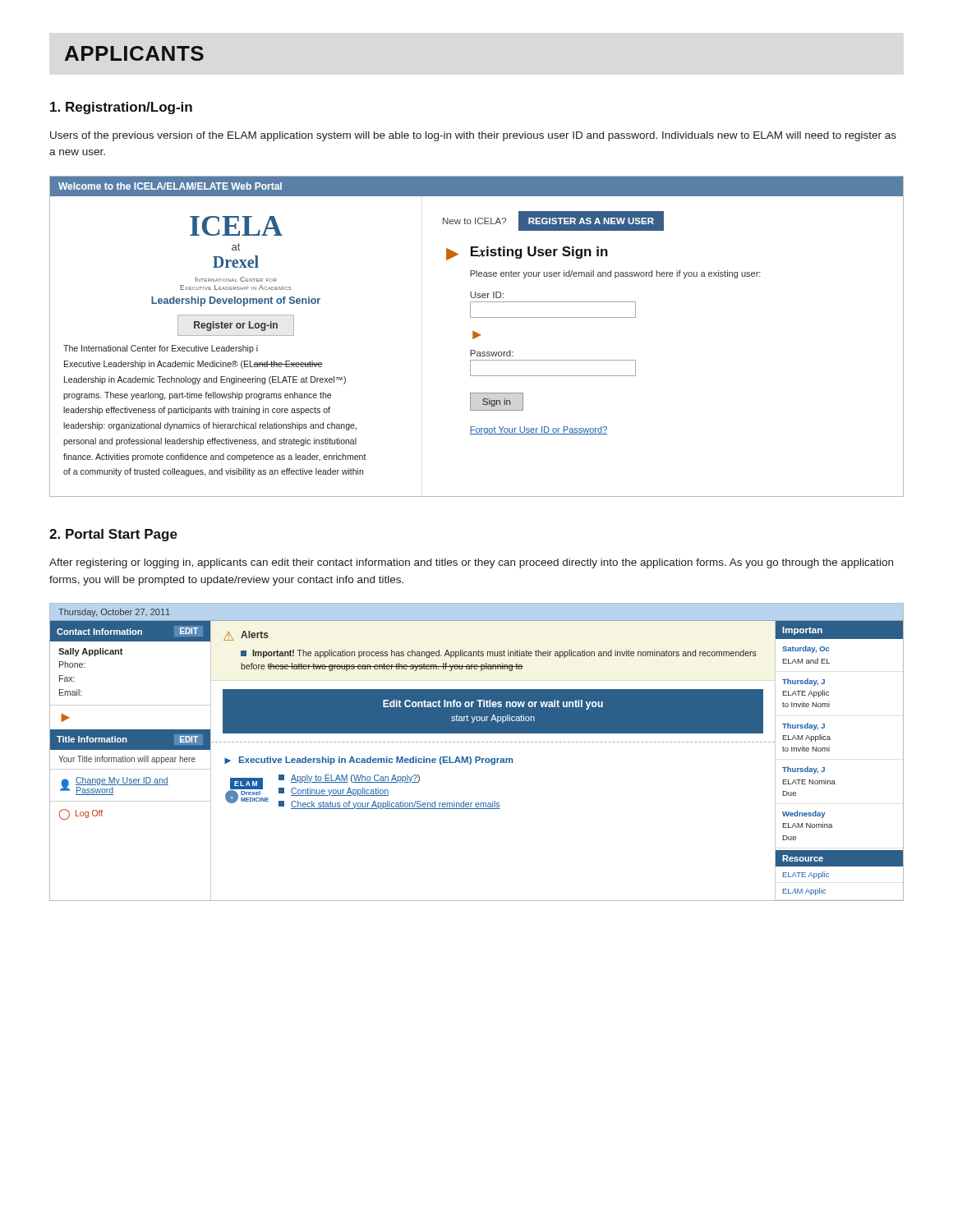Navigate to the block starting "Users of the previous"
The width and height of the screenshot is (953, 1232).
click(476, 144)
